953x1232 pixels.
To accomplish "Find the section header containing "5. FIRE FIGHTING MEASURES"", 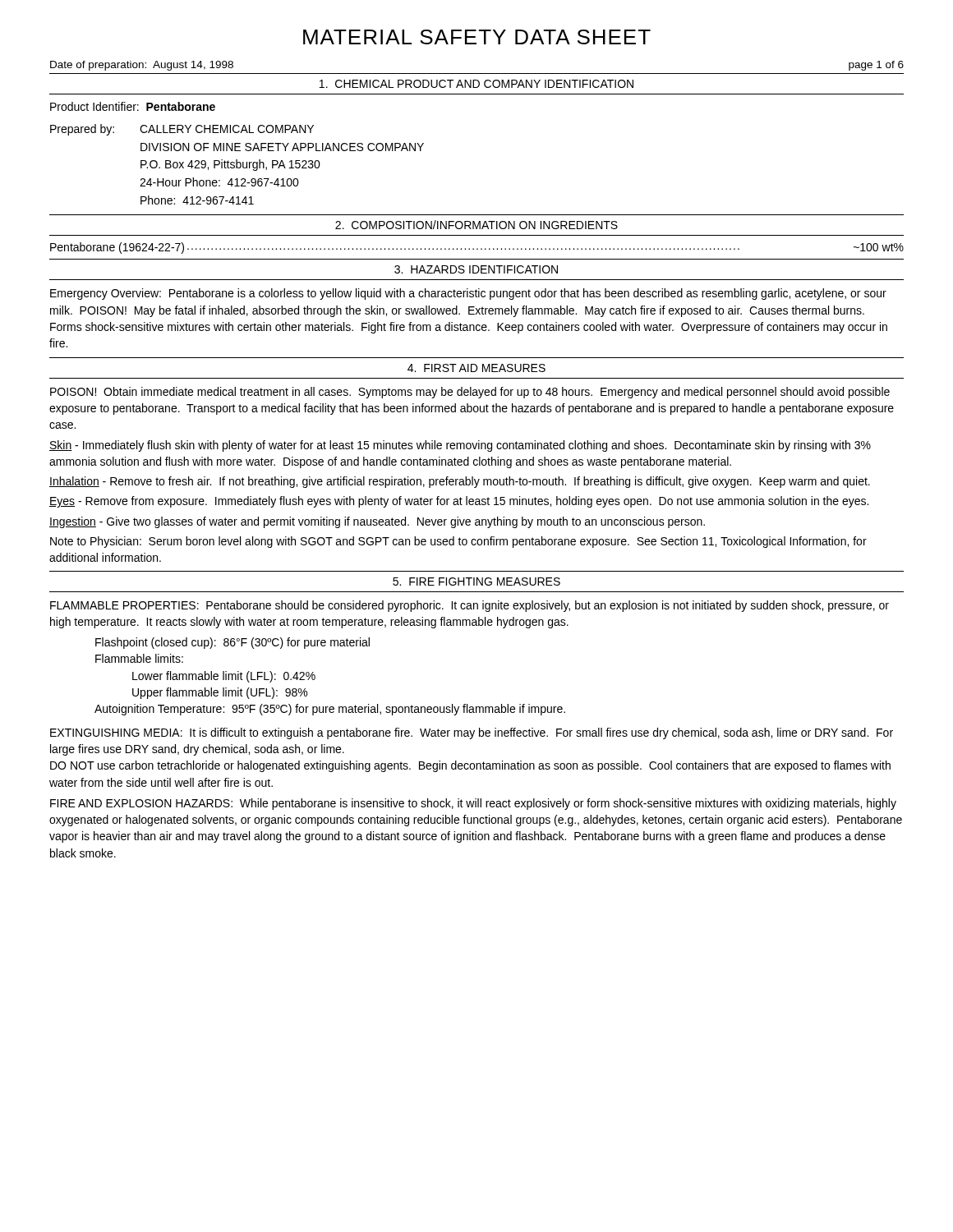I will point(476,581).
